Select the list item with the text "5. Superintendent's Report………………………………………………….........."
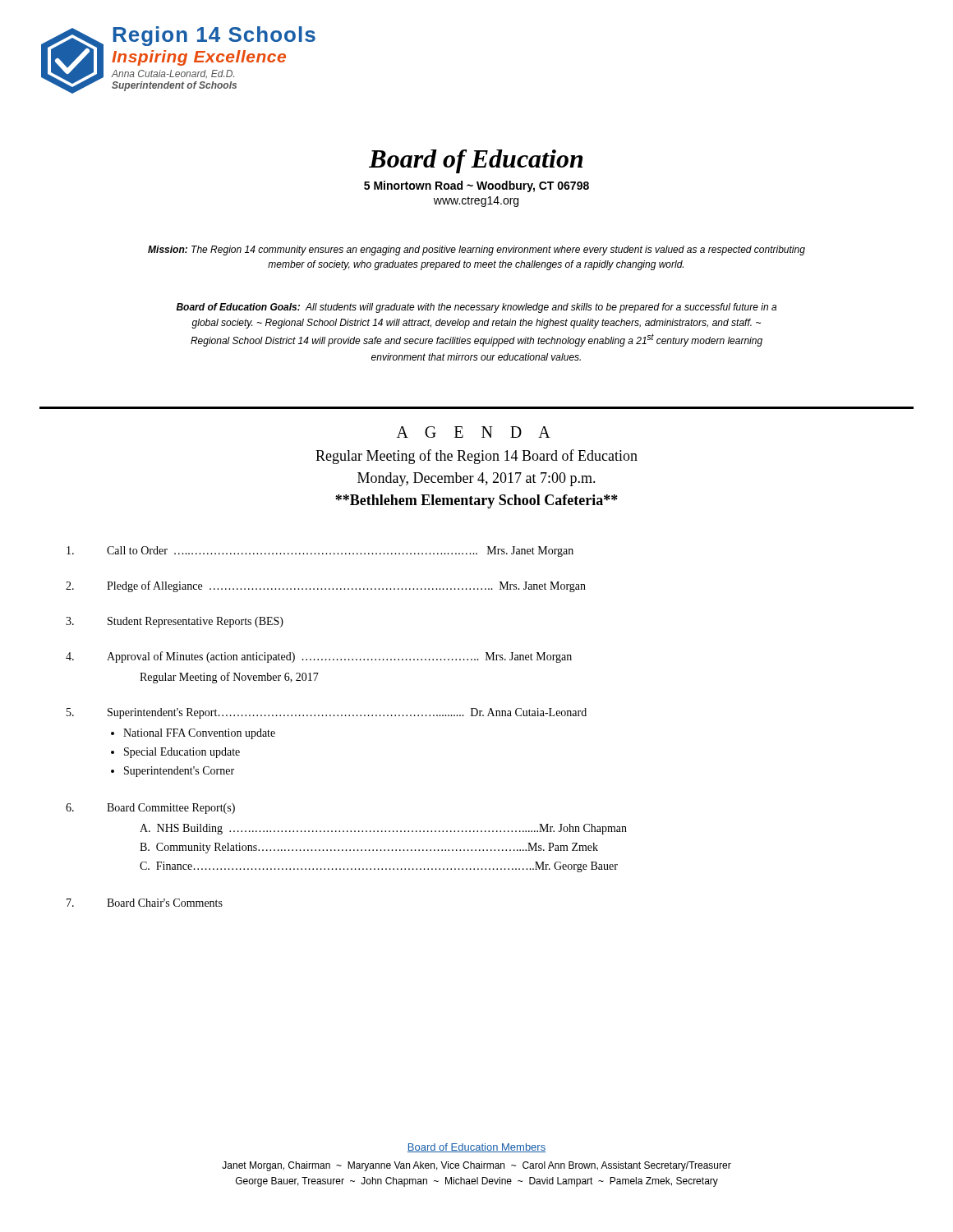 [327, 713]
